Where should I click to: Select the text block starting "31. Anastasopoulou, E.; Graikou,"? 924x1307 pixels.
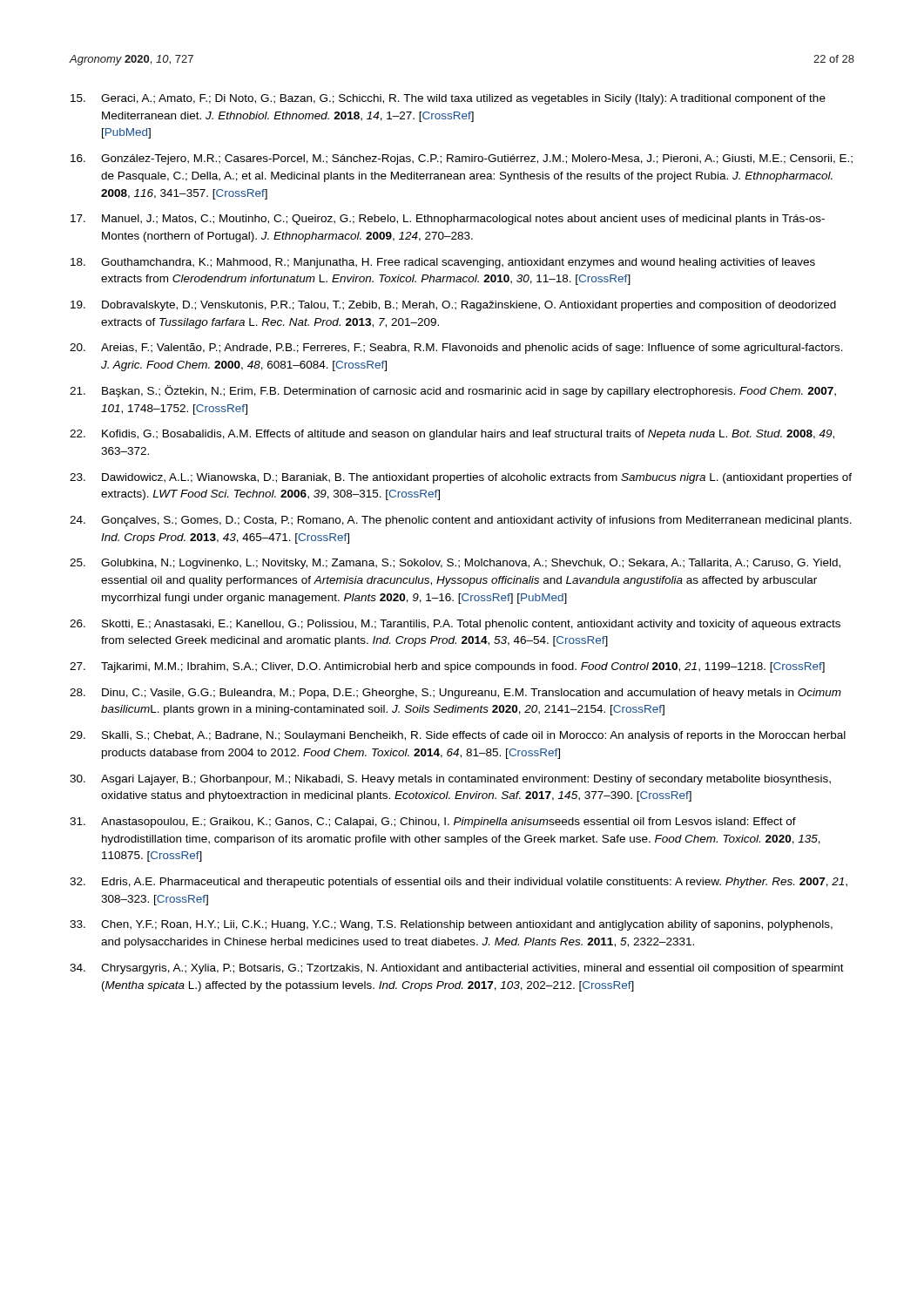462,839
